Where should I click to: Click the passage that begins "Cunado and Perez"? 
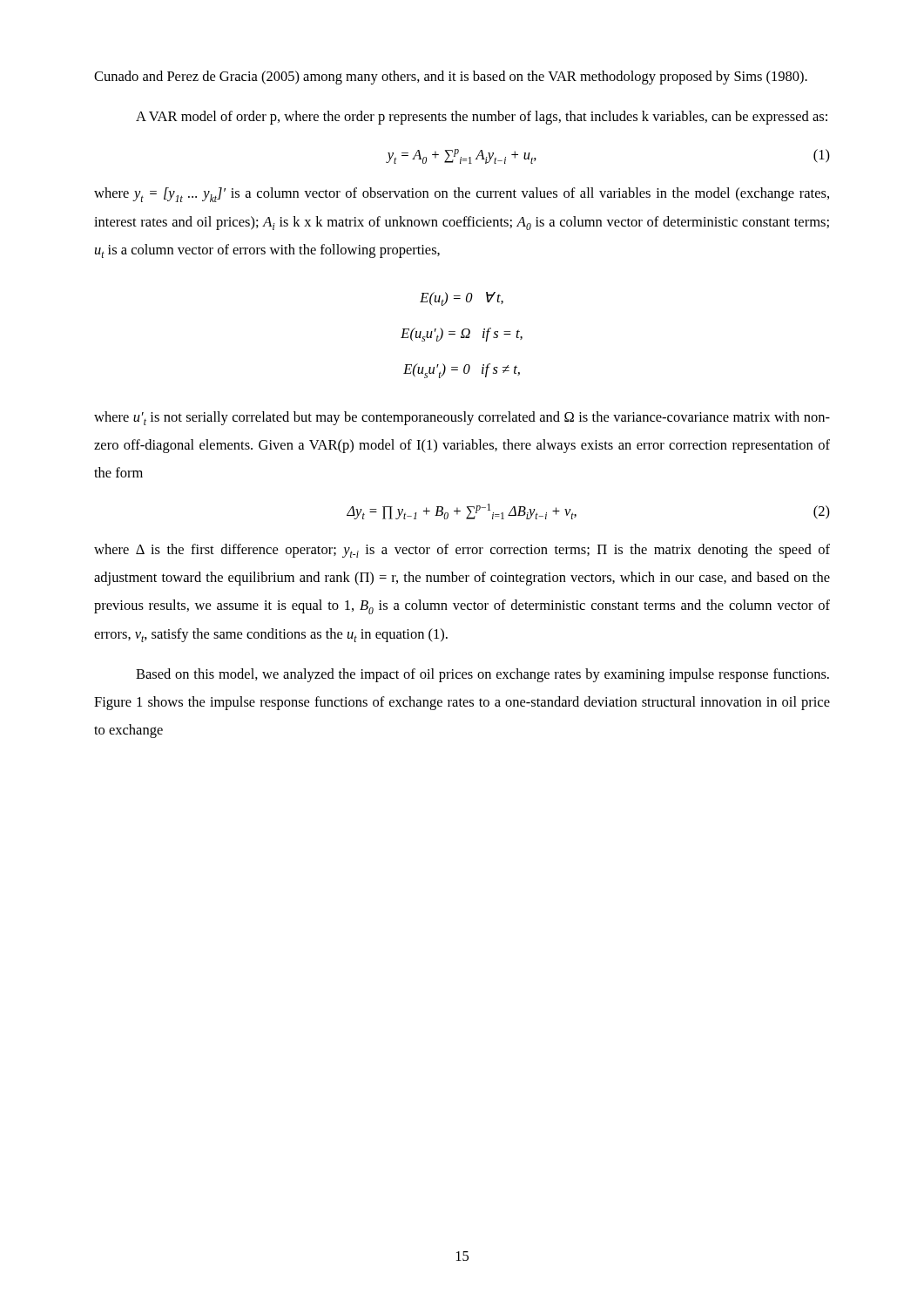451,76
